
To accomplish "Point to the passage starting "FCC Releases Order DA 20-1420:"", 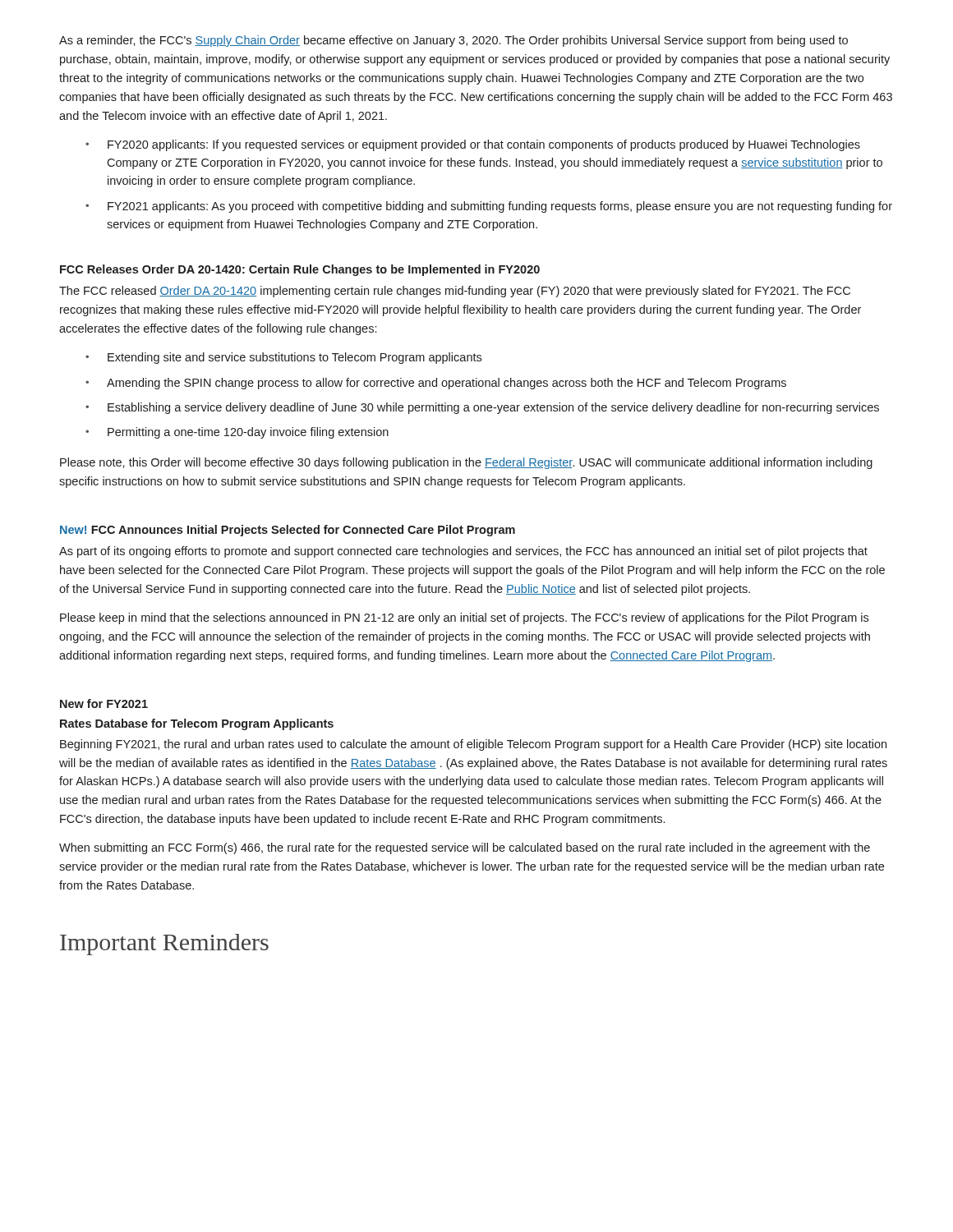I will (x=300, y=269).
